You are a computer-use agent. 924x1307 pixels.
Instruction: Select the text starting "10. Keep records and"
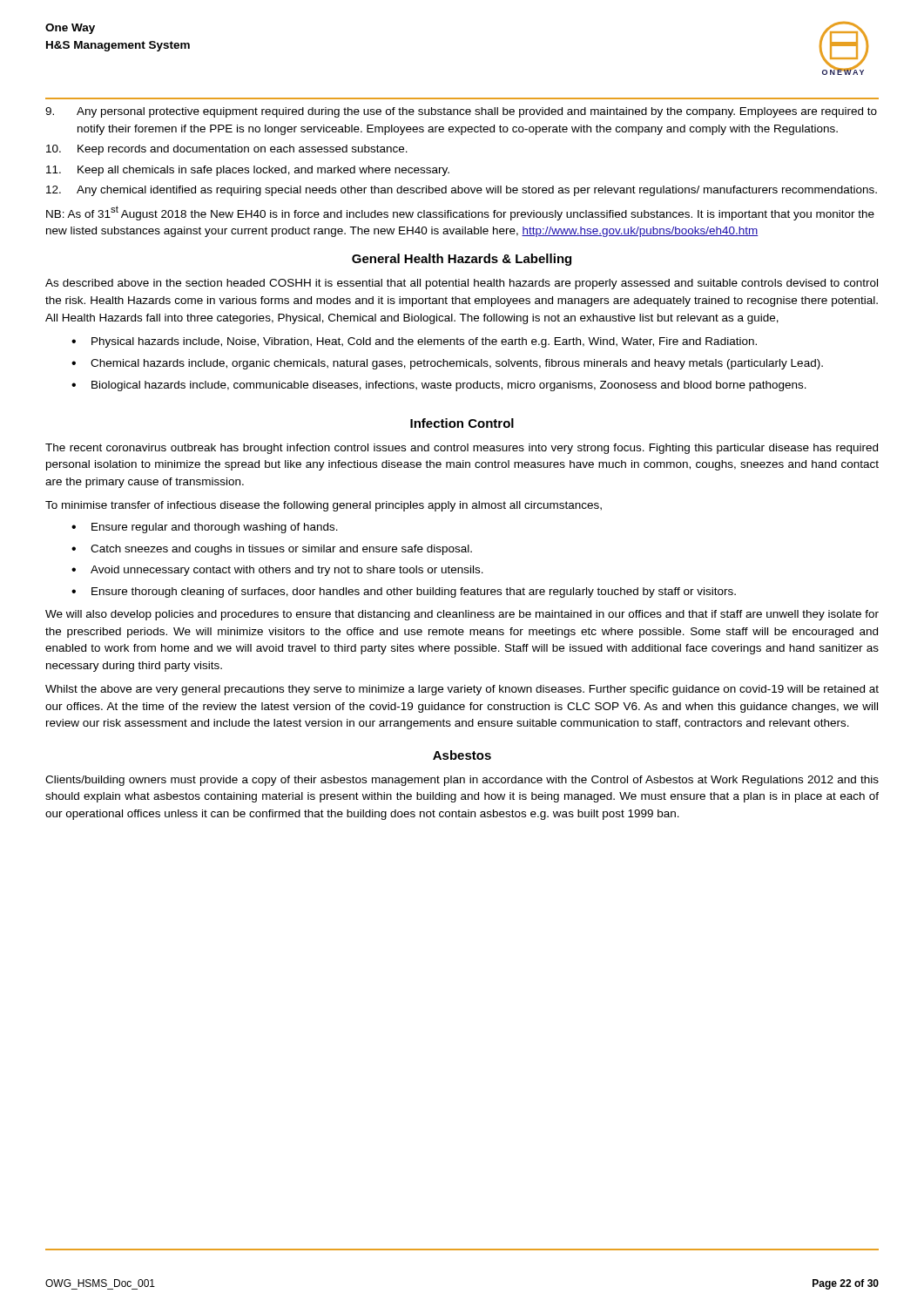(x=227, y=150)
